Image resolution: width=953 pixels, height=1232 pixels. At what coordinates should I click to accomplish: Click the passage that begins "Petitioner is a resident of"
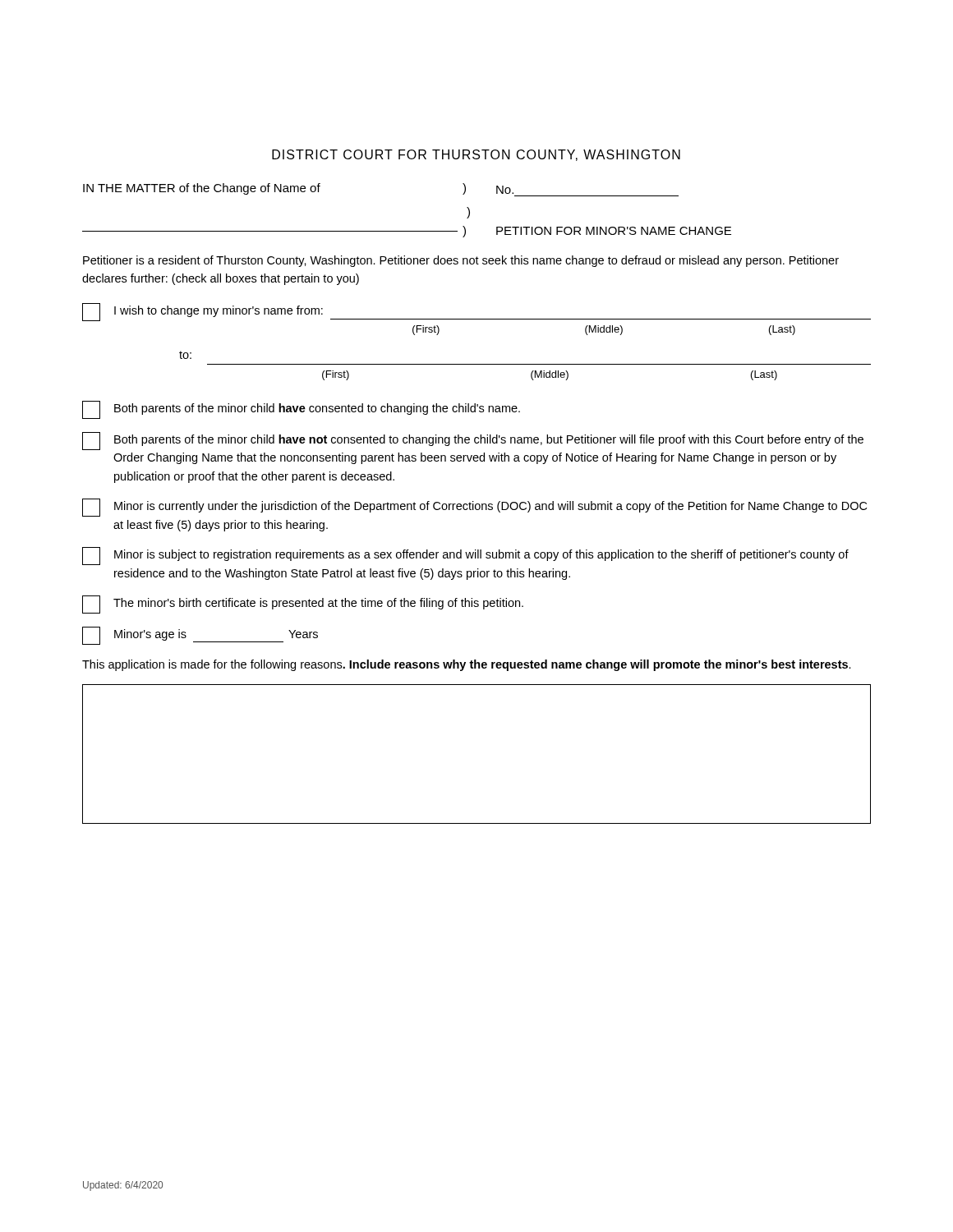[x=460, y=269]
